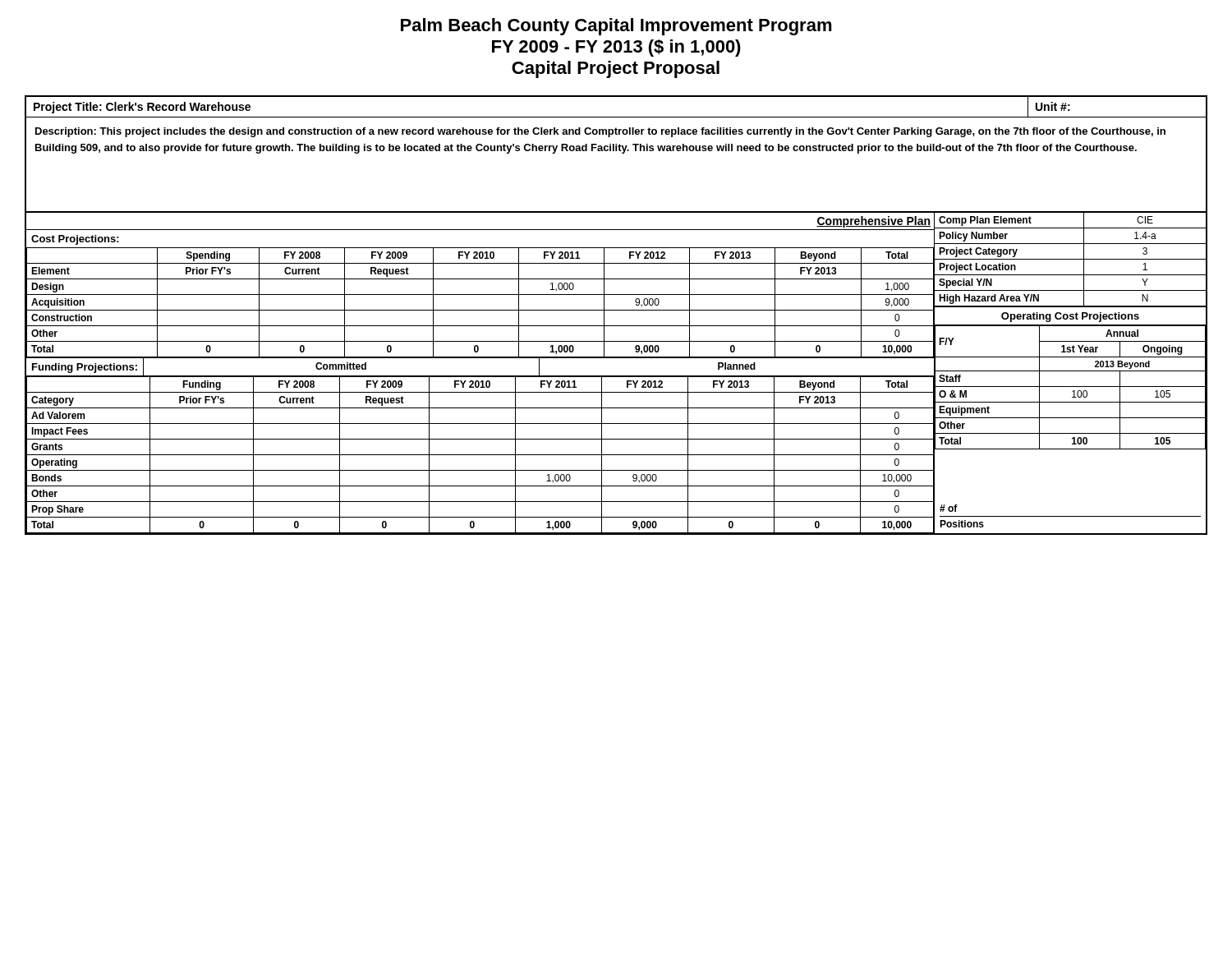Navigate to the region starting "Cost Projections:"
The image size is (1232, 953).
[75, 239]
